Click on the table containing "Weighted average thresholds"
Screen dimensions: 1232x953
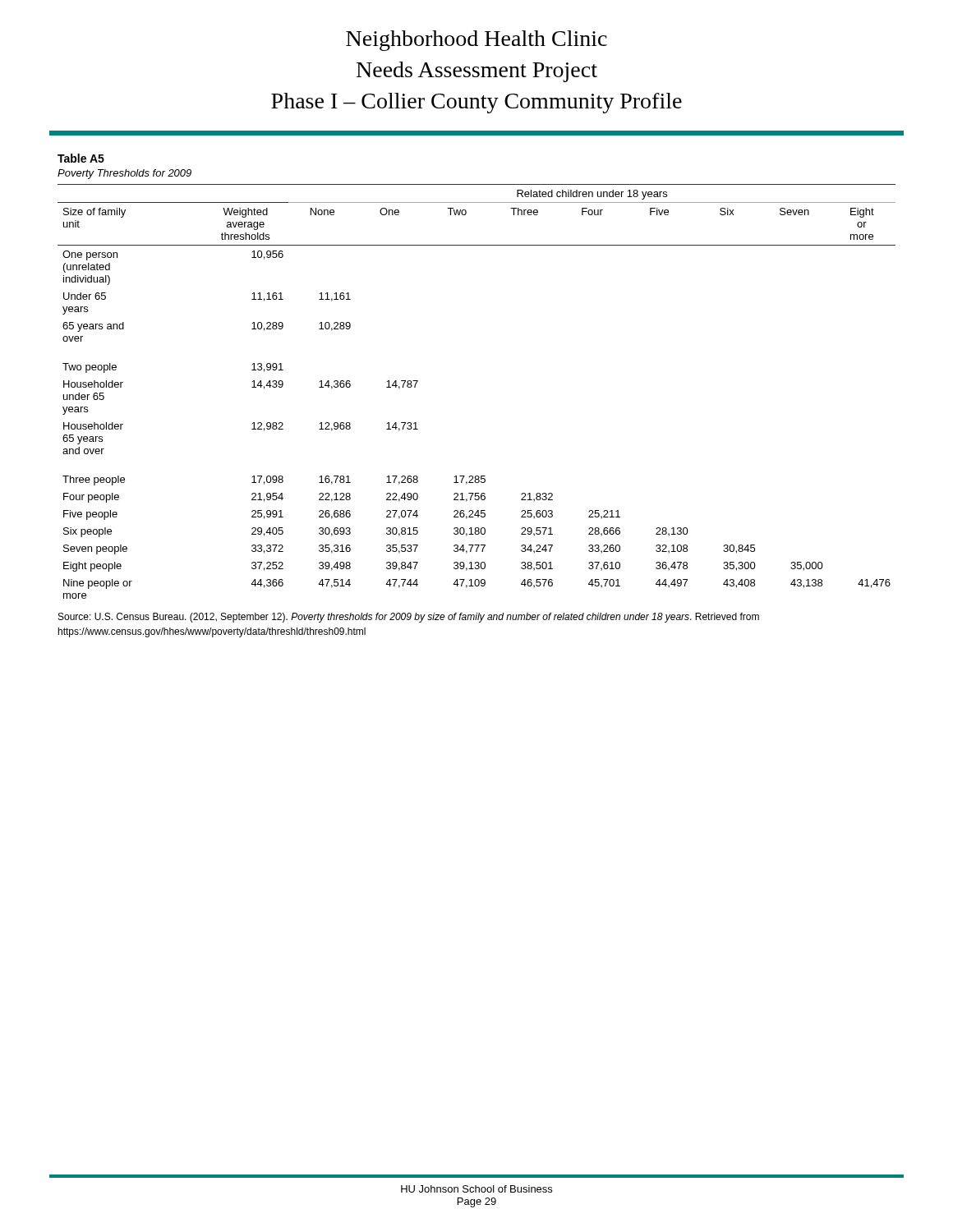tap(476, 394)
